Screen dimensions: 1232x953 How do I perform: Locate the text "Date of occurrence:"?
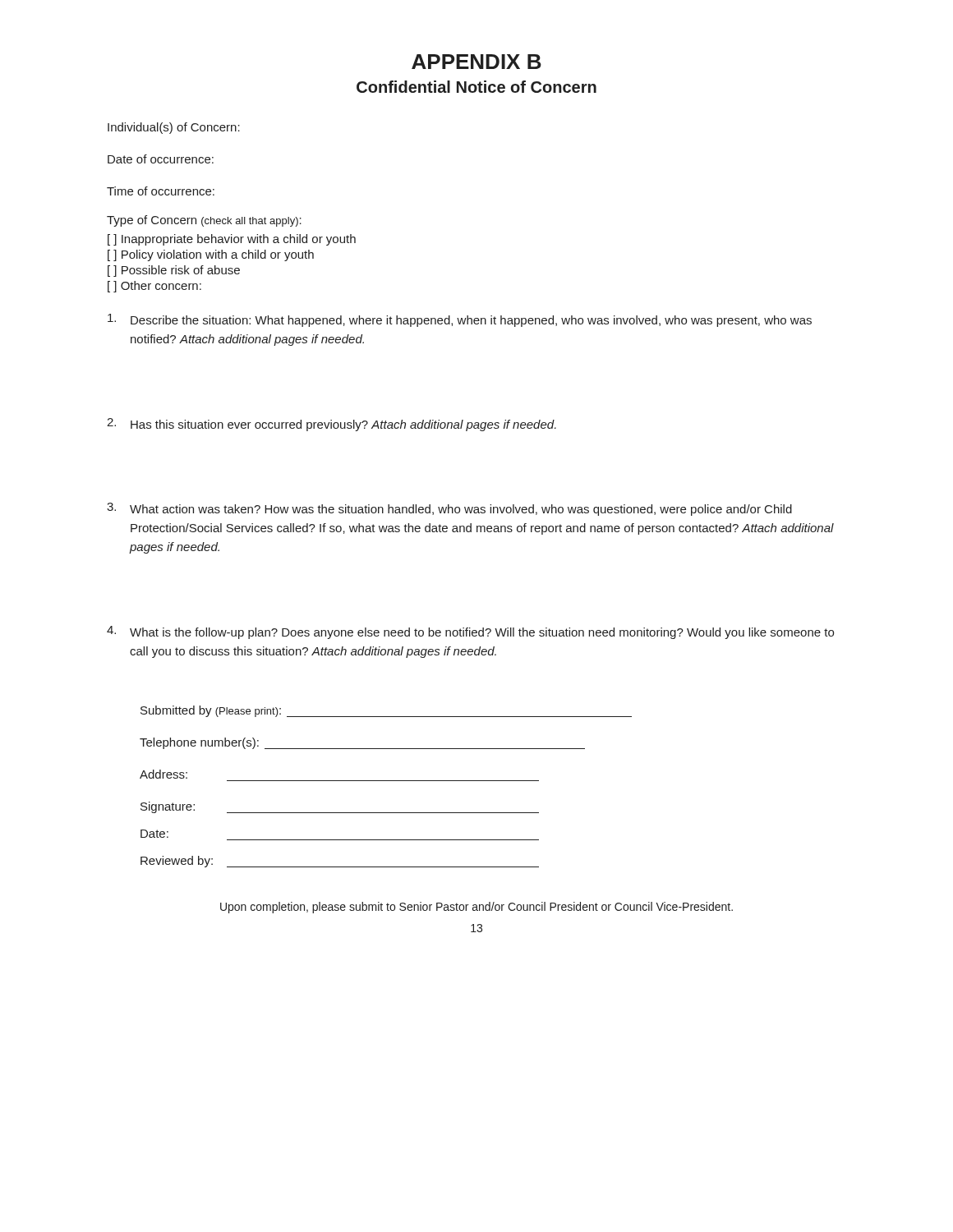(x=161, y=159)
